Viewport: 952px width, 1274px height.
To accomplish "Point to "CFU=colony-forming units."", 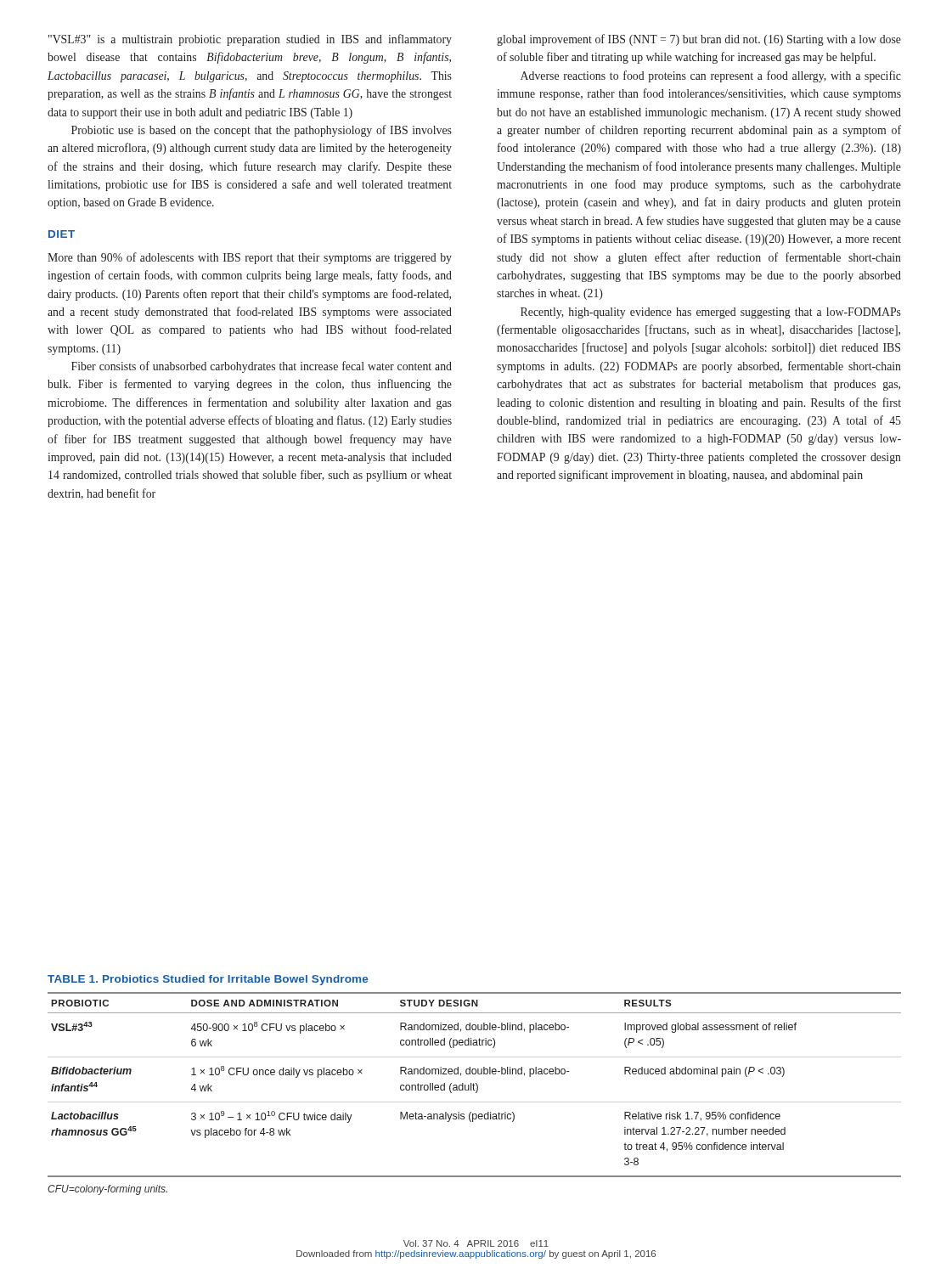I will (108, 1189).
